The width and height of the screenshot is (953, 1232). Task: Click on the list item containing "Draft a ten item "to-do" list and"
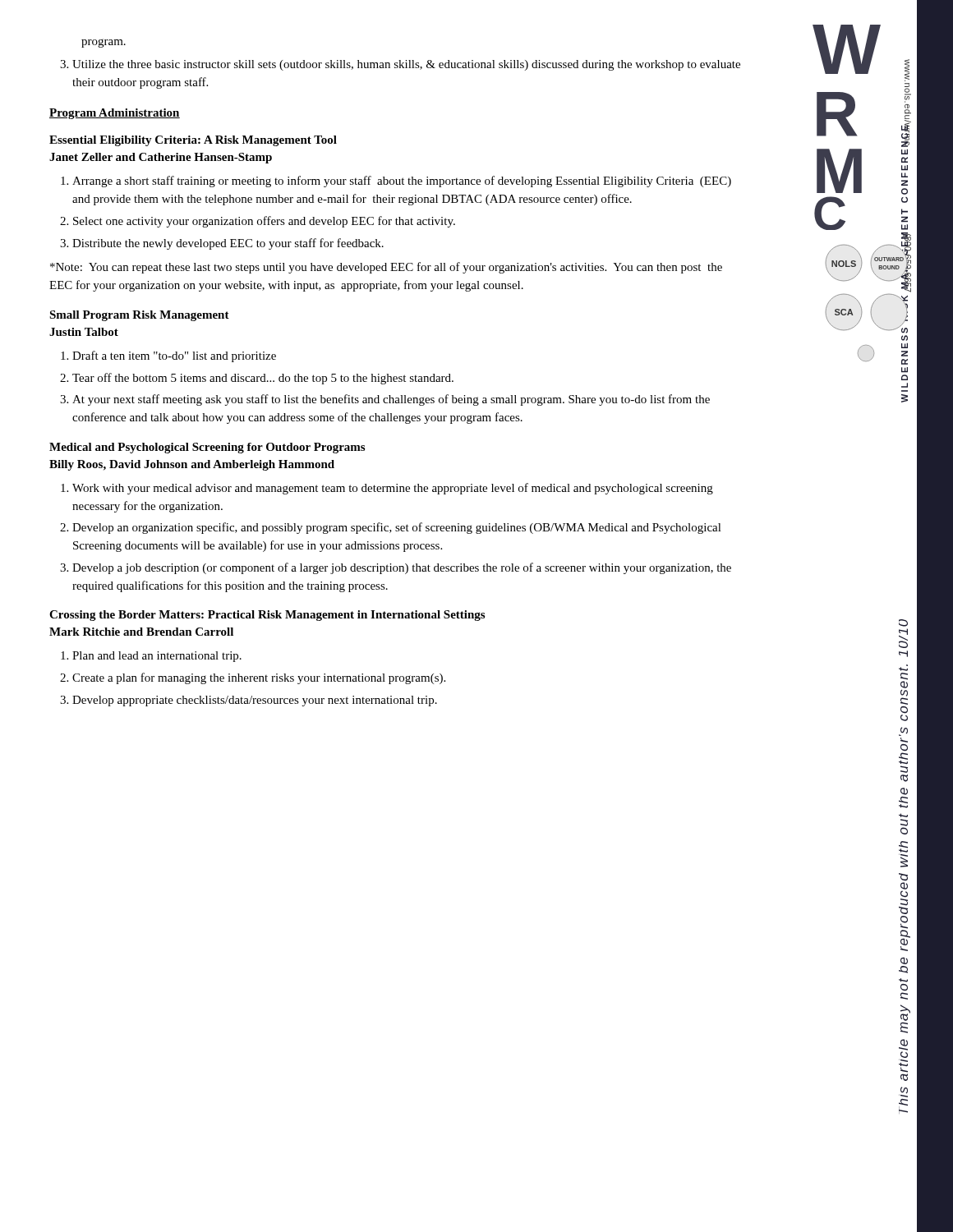[174, 355]
